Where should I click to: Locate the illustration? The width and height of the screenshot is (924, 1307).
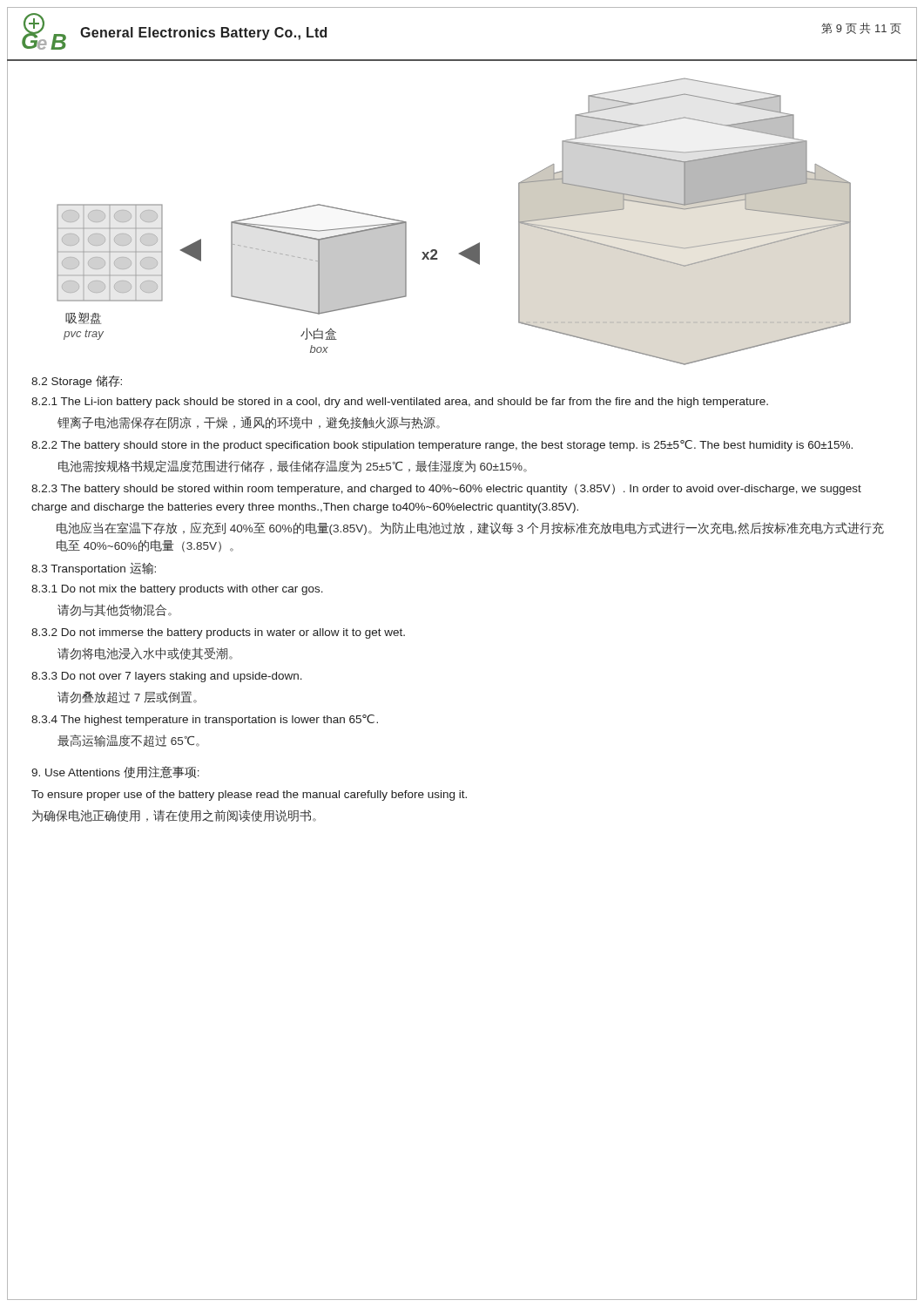tap(462, 219)
